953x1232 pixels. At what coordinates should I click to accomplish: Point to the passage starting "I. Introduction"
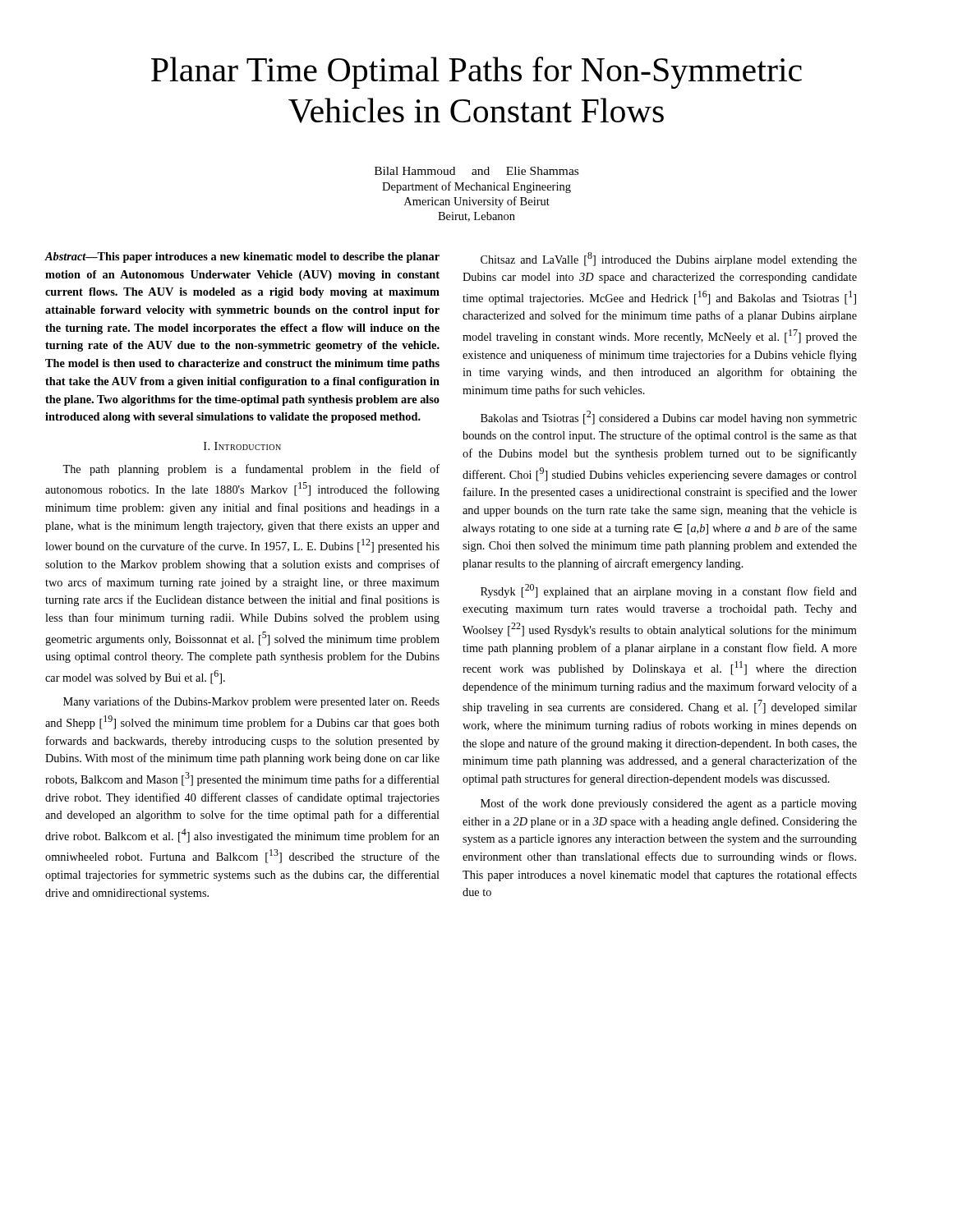click(242, 446)
